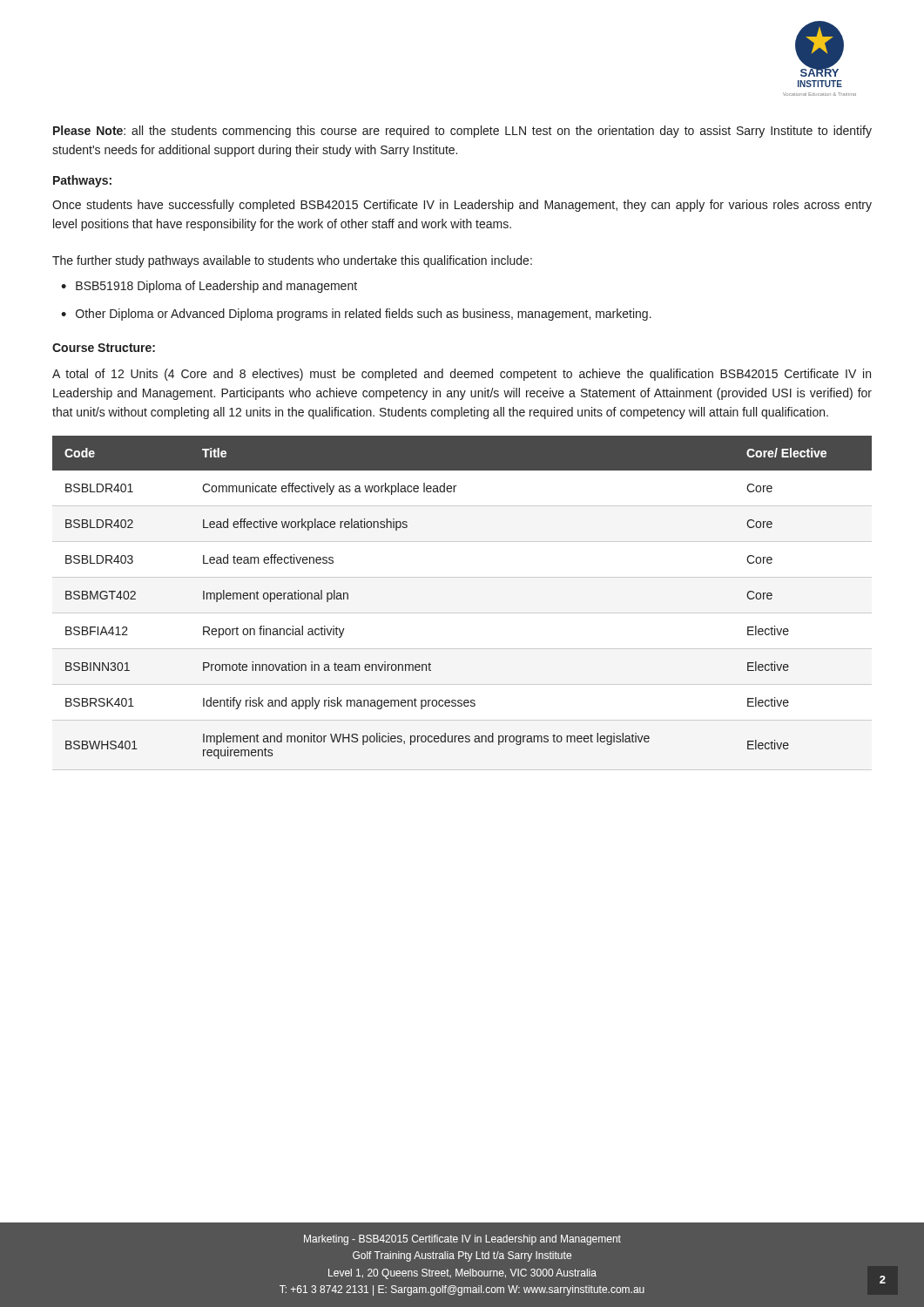Click a logo
Screen dimensions: 1307x924
(819, 57)
